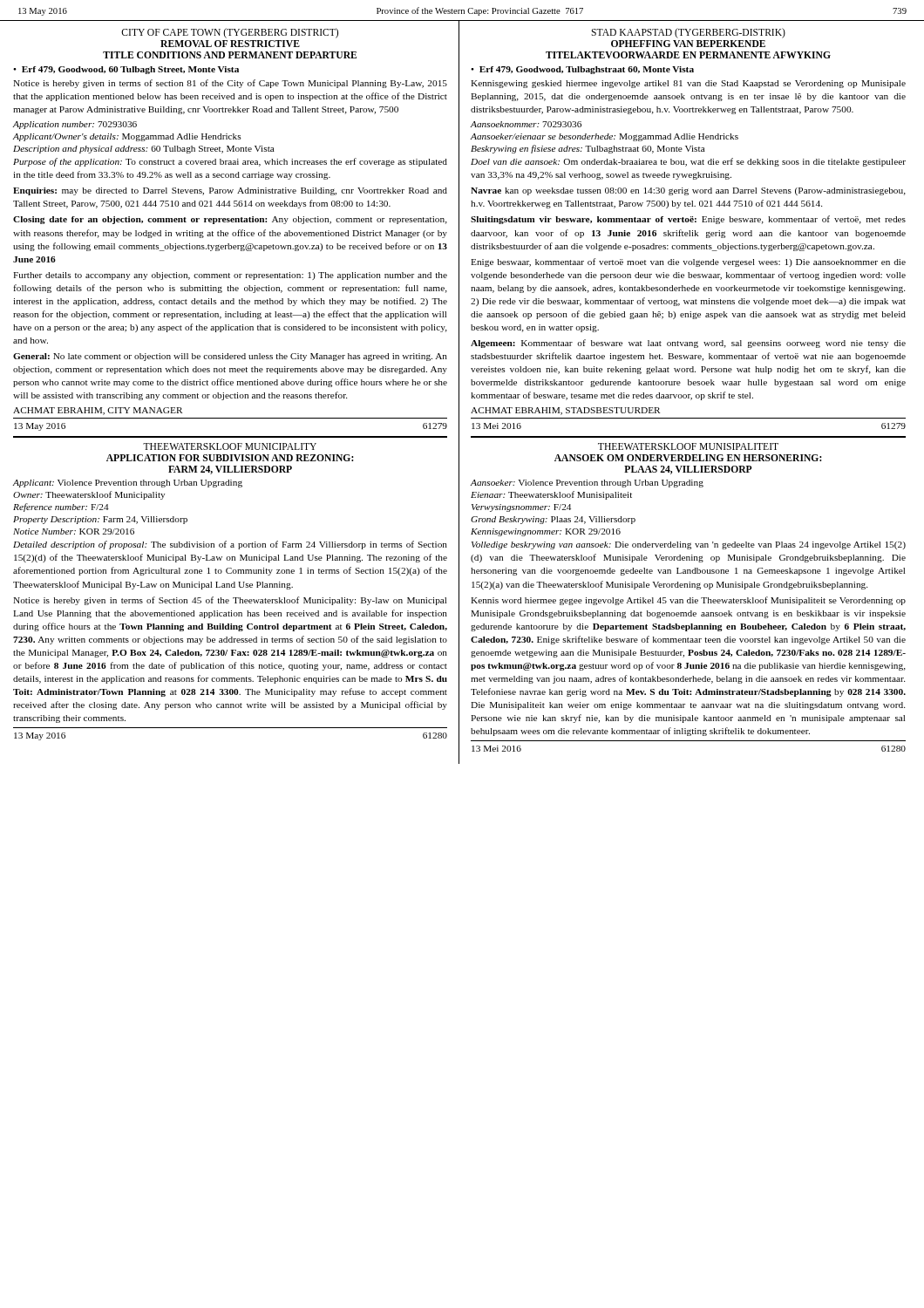Viewport: 924px width, 1308px height.
Task: Find the text starting "ACHMAT EBRAHIM, CITY MANAGER"
Action: coord(98,410)
